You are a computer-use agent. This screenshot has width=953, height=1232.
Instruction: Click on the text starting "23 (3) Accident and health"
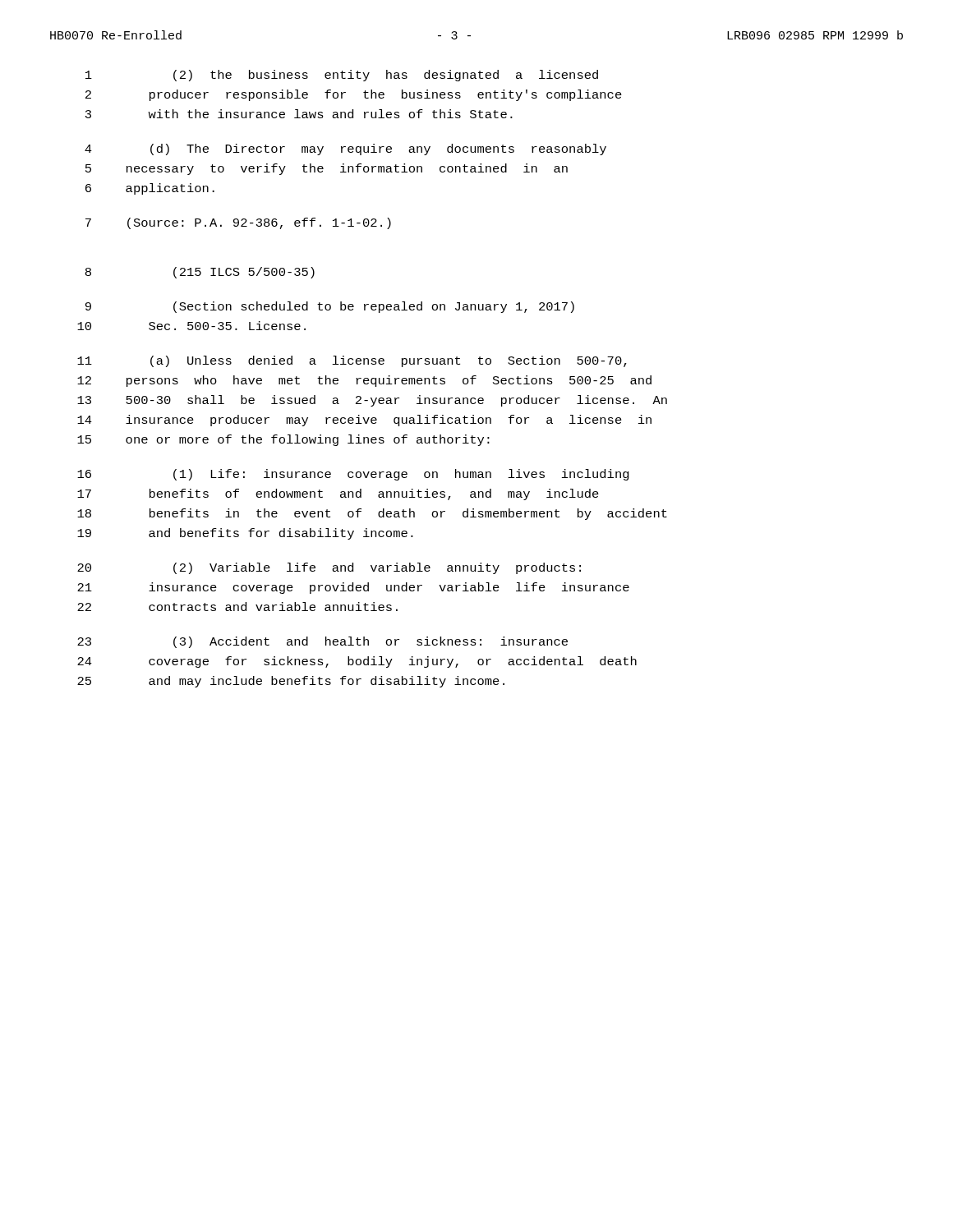coord(476,643)
